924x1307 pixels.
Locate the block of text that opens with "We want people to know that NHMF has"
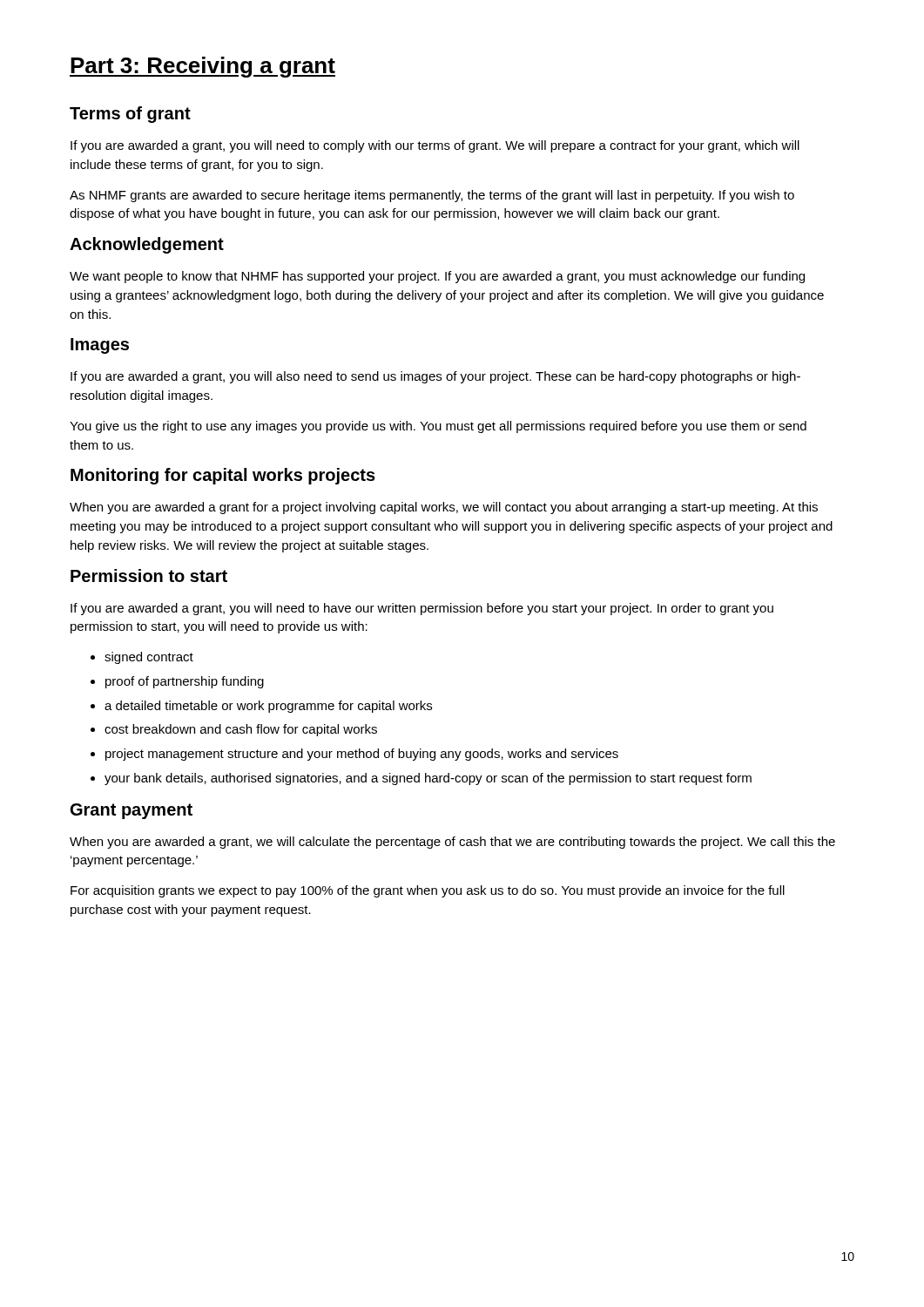coord(453,295)
